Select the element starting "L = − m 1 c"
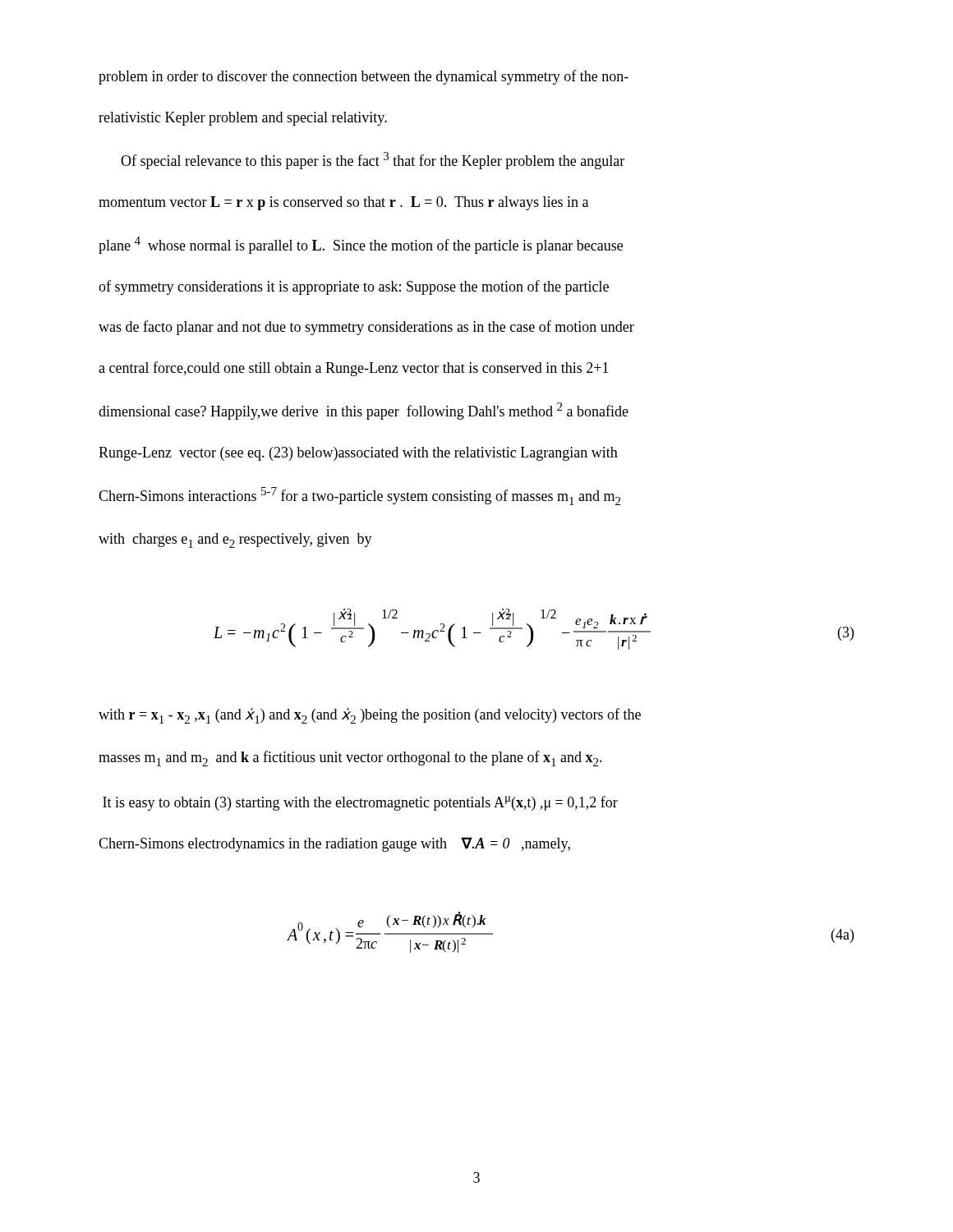This screenshot has height=1232, width=953. pyautogui.click(x=522, y=632)
